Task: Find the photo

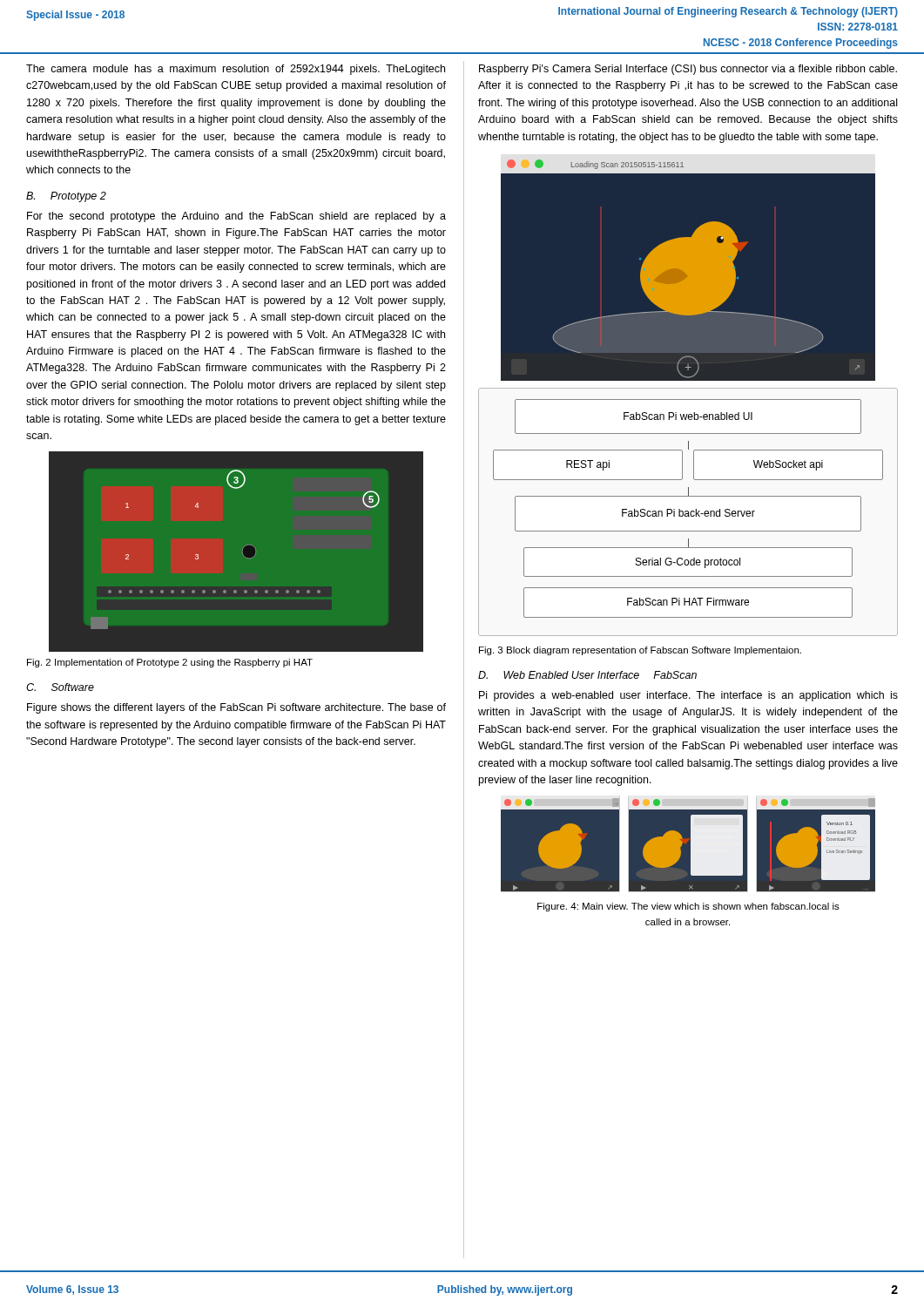Action: (236, 552)
